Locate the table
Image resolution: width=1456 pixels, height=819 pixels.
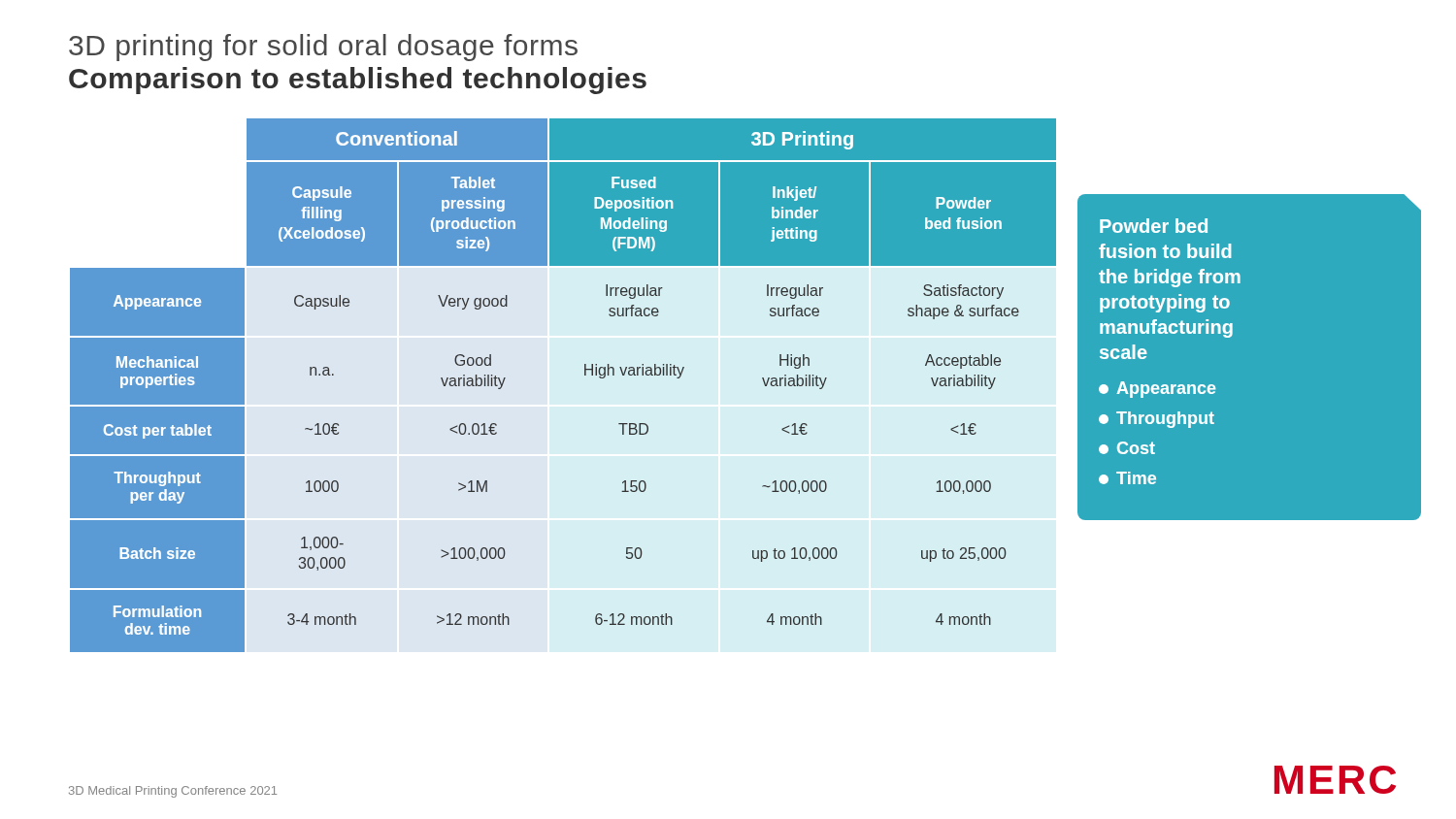[x=563, y=385]
